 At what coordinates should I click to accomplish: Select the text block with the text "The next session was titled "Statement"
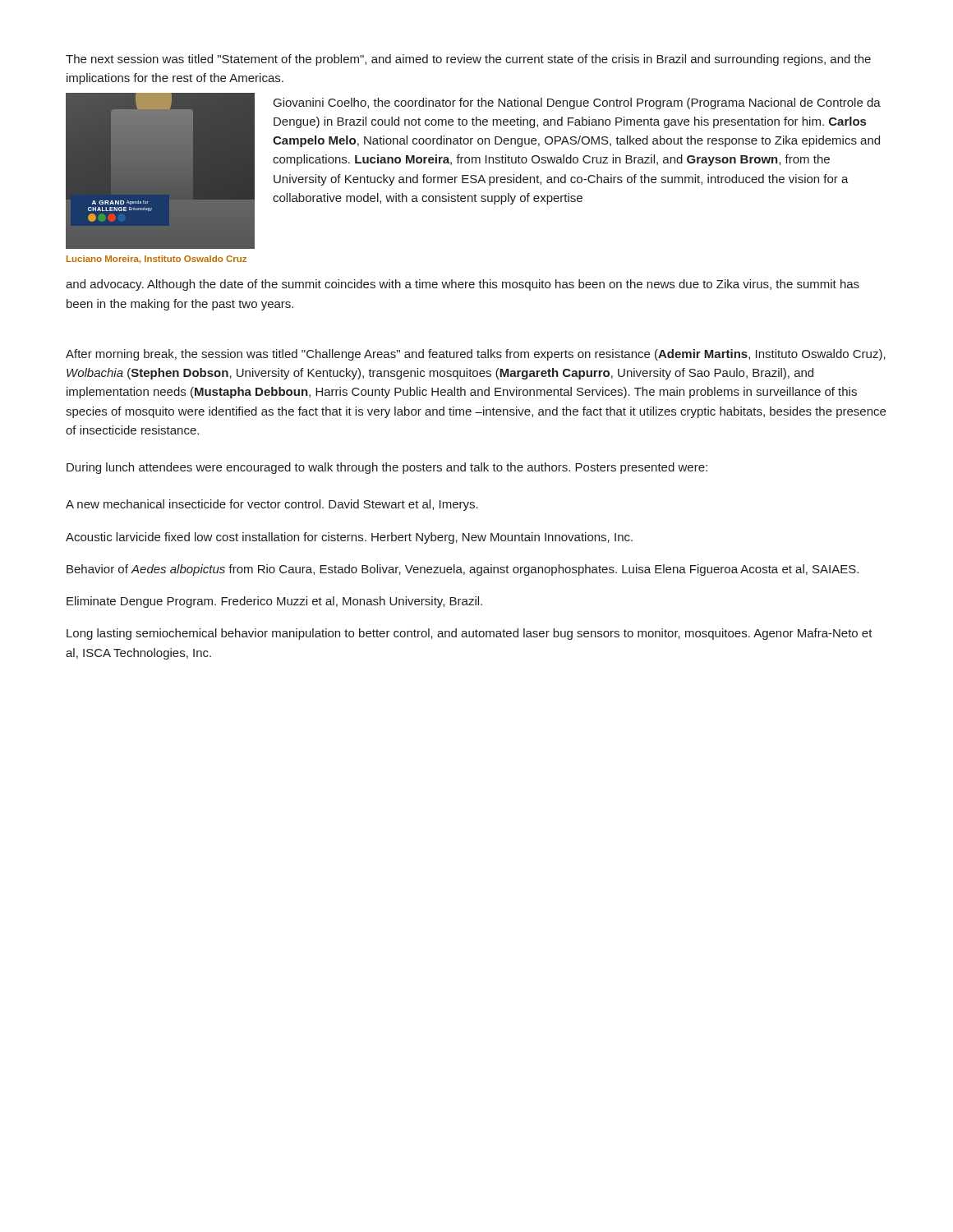(x=468, y=68)
